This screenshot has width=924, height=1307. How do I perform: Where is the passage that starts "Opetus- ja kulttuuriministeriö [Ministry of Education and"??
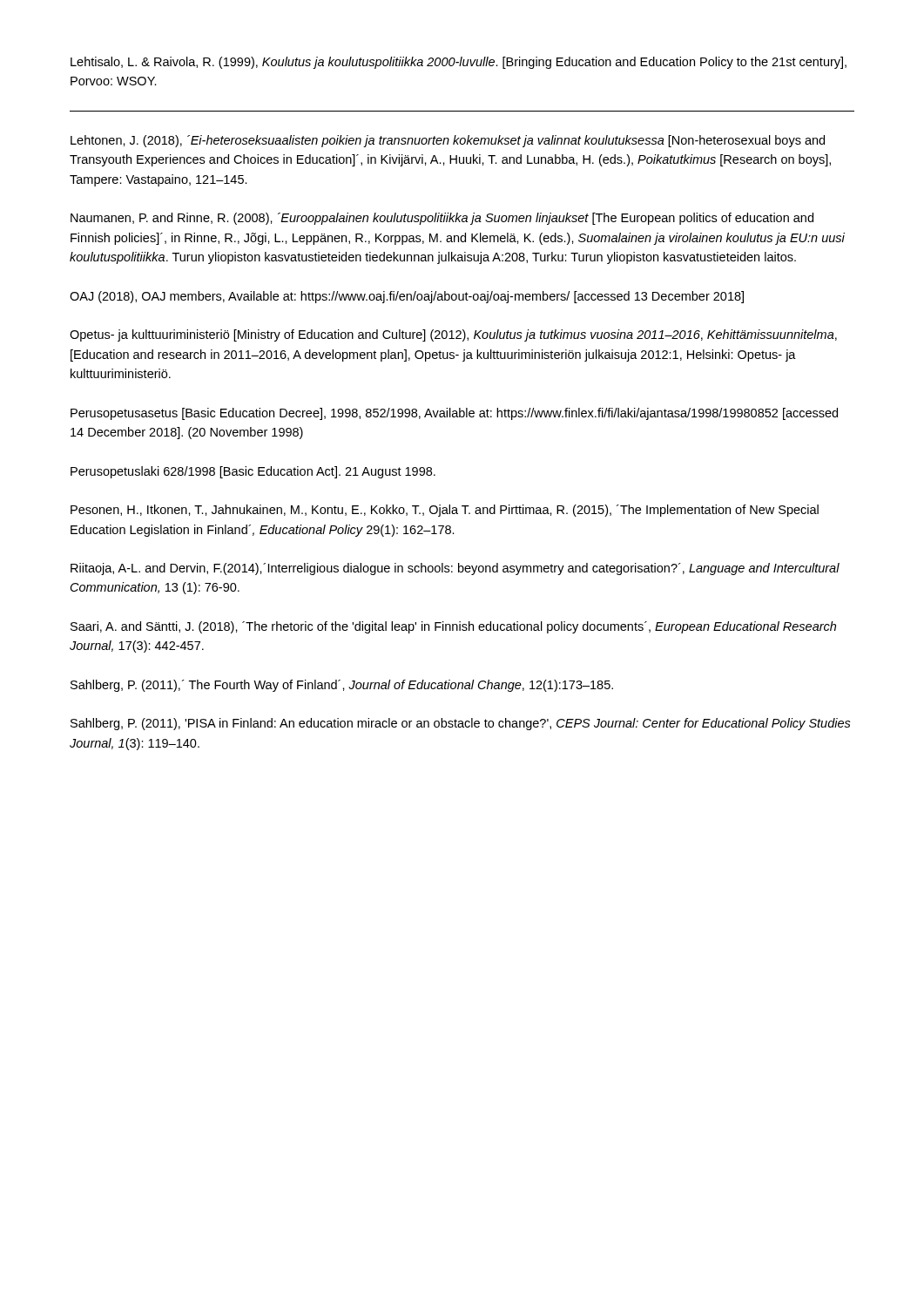454,354
